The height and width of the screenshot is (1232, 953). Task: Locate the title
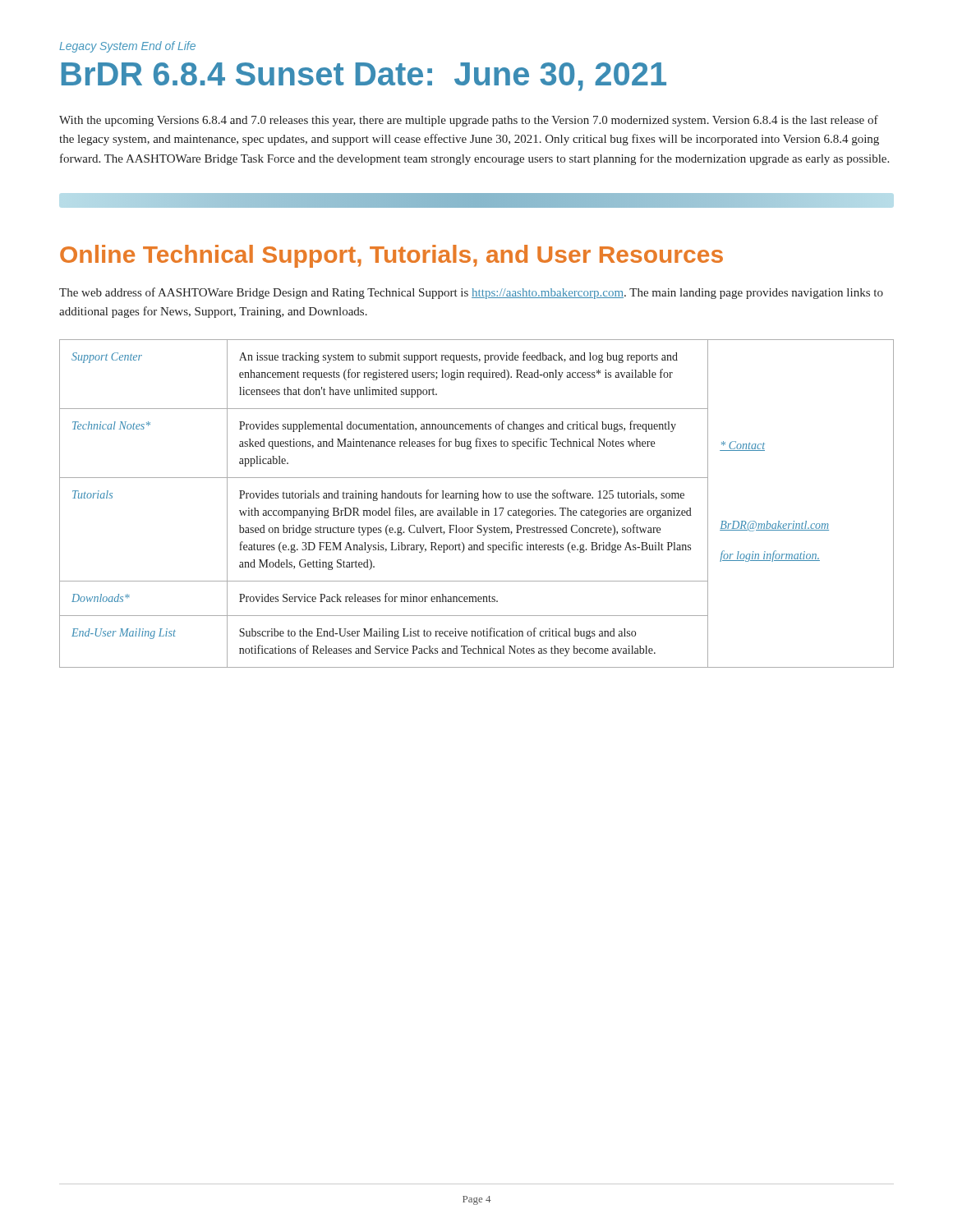coord(476,74)
